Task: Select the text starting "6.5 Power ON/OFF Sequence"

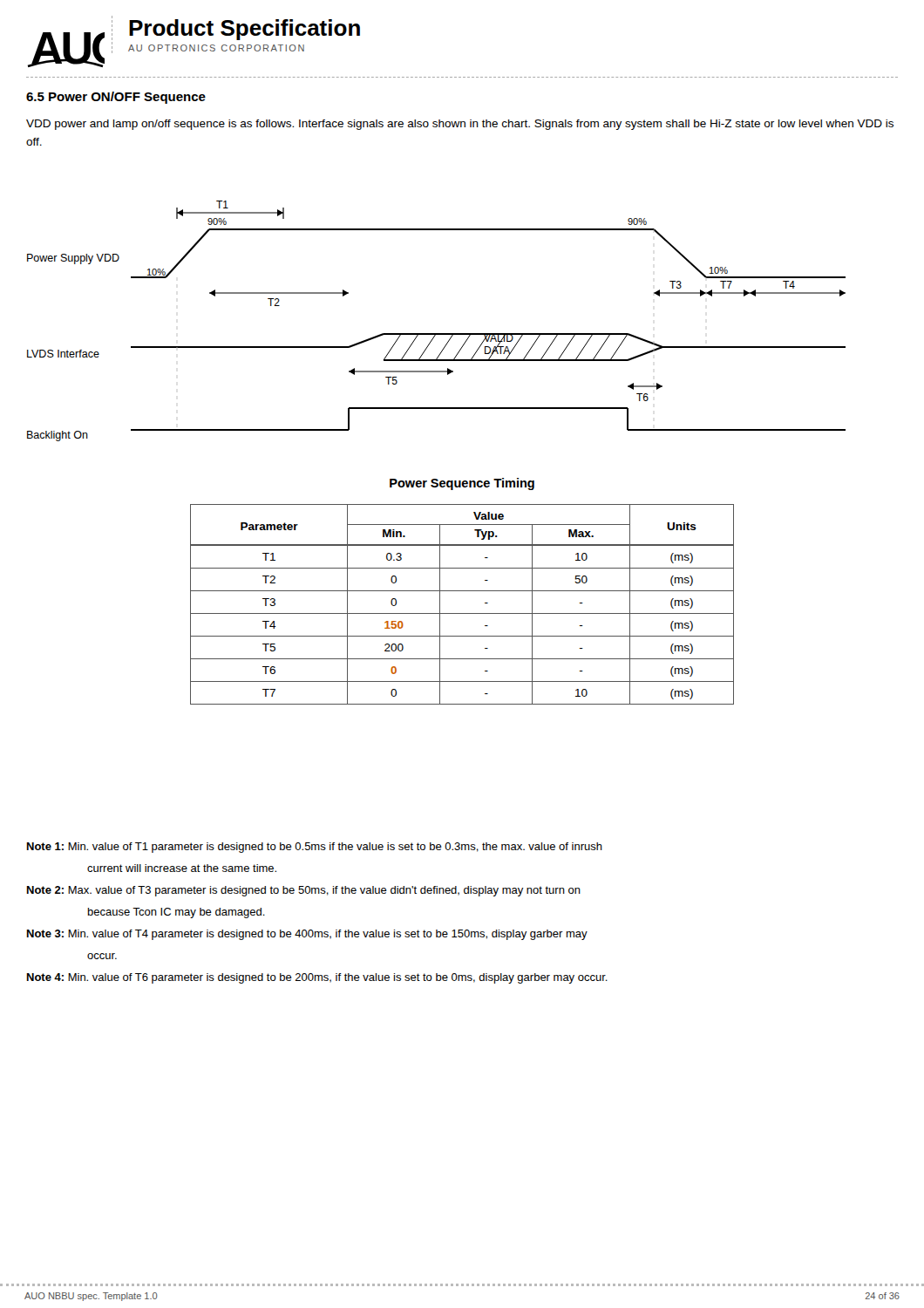Action: click(x=116, y=96)
